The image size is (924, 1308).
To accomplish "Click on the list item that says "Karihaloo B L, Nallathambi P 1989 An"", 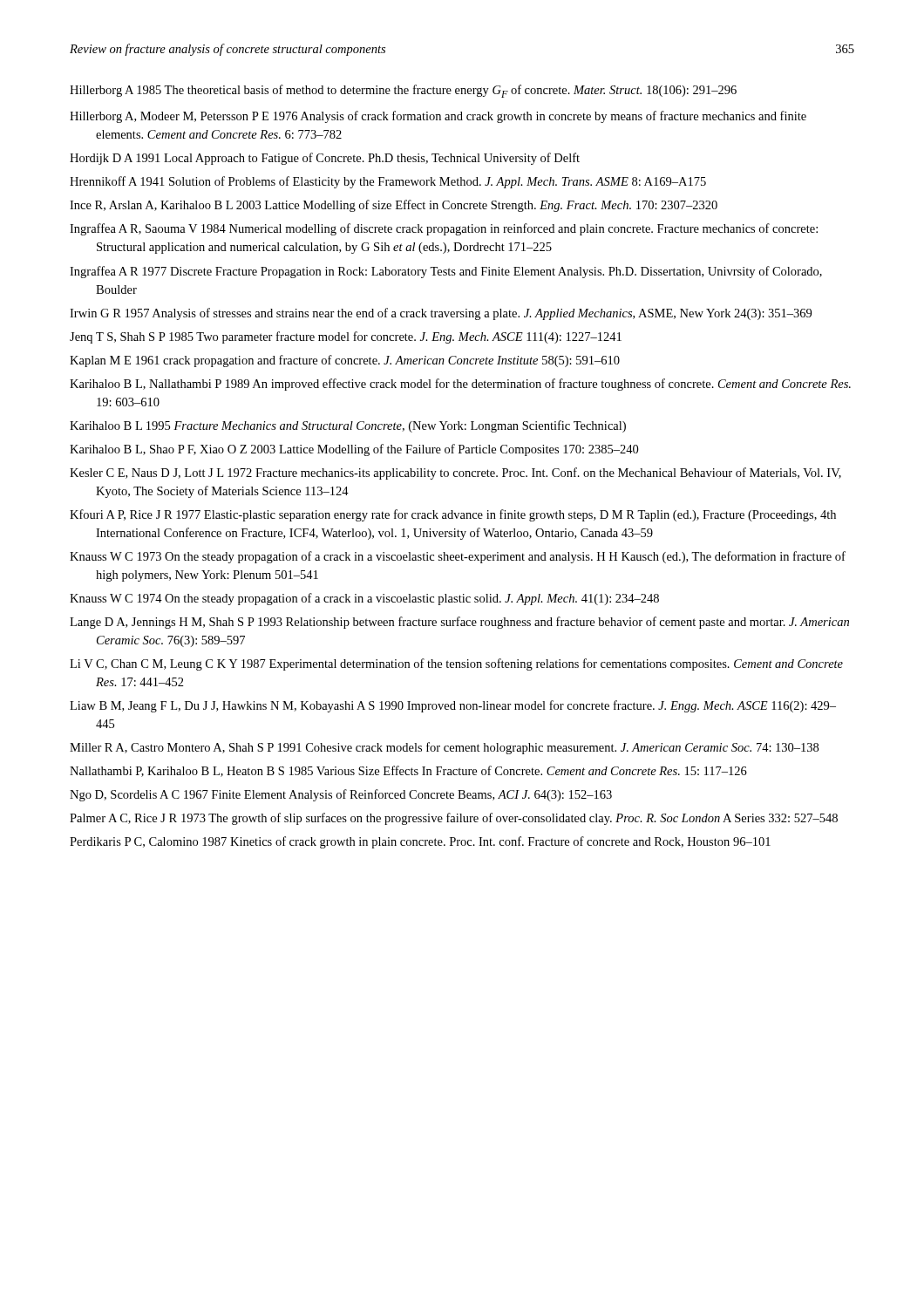I will click(x=461, y=392).
